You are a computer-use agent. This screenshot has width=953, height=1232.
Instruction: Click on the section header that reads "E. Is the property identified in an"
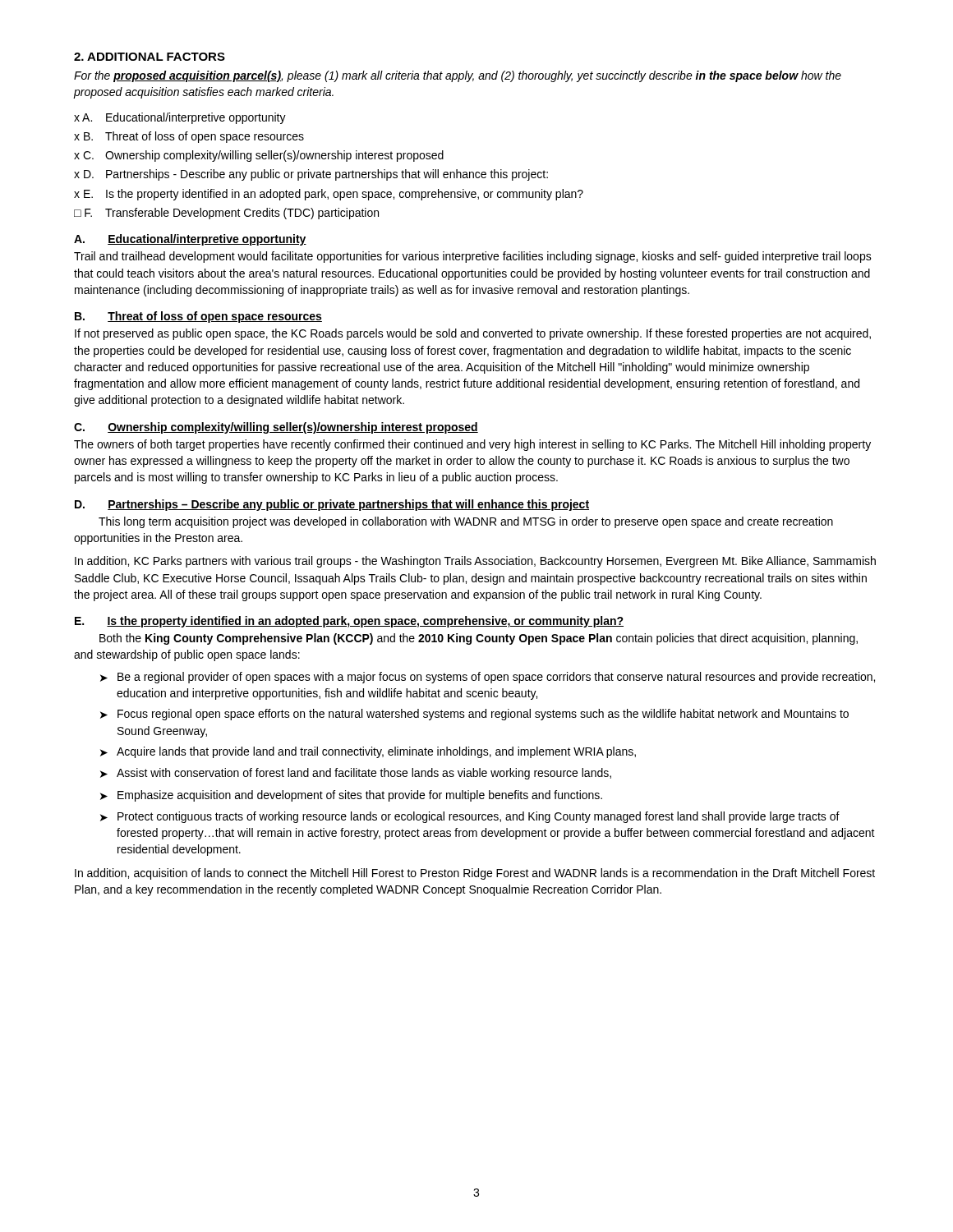[x=349, y=621]
